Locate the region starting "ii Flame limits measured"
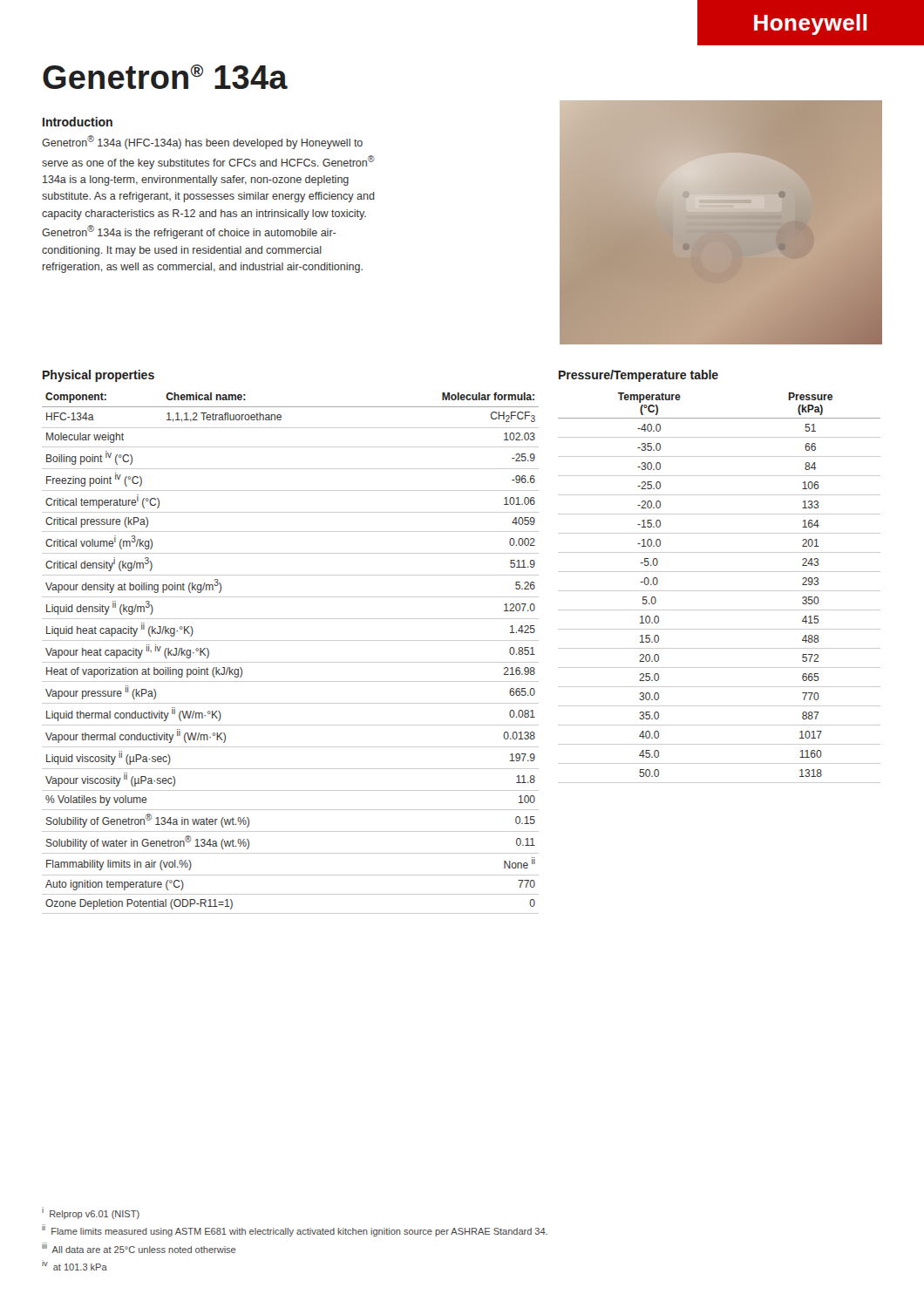This screenshot has height=1308, width=924. tap(347, 1231)
